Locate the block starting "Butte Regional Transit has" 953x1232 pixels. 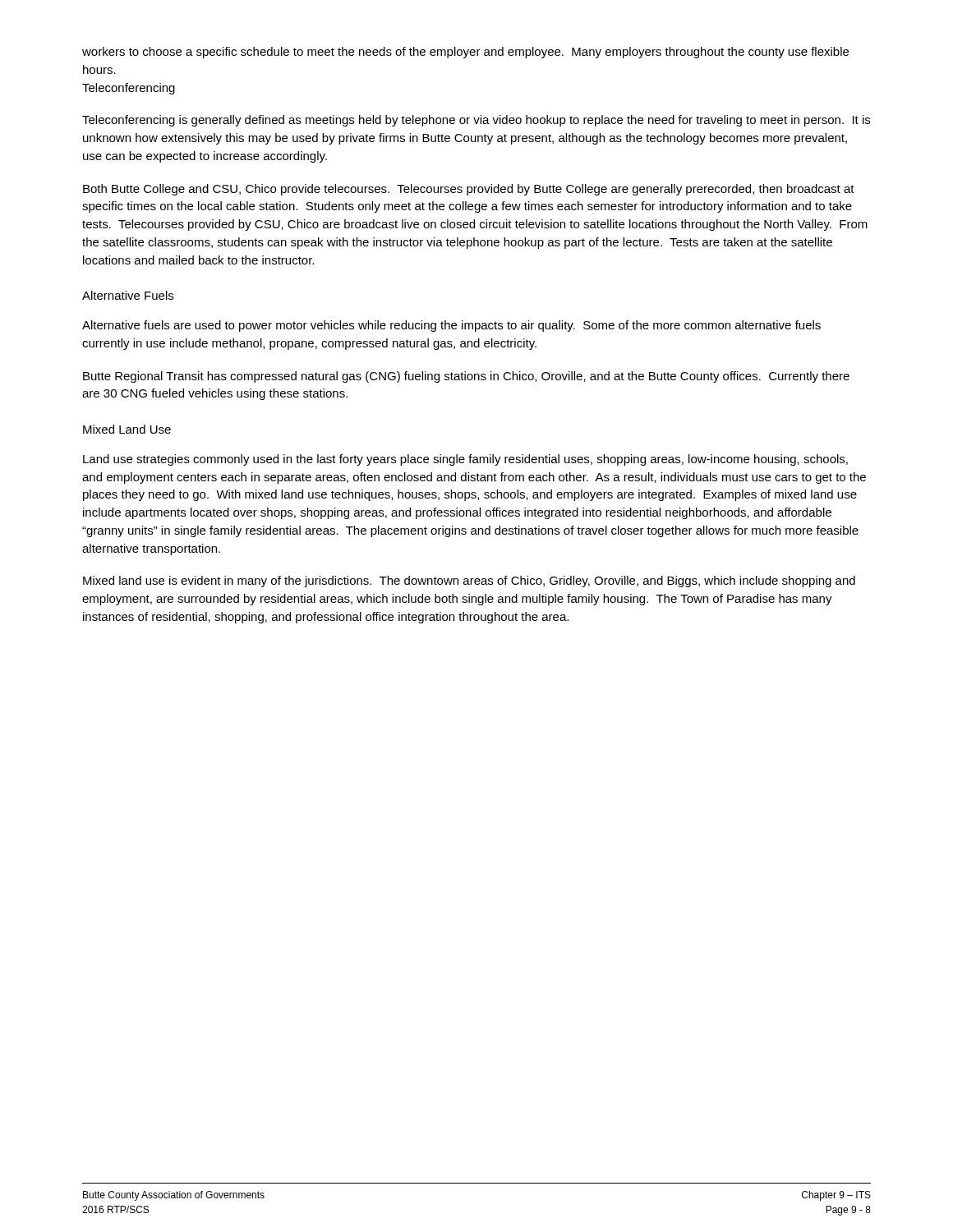pos(466,384)
